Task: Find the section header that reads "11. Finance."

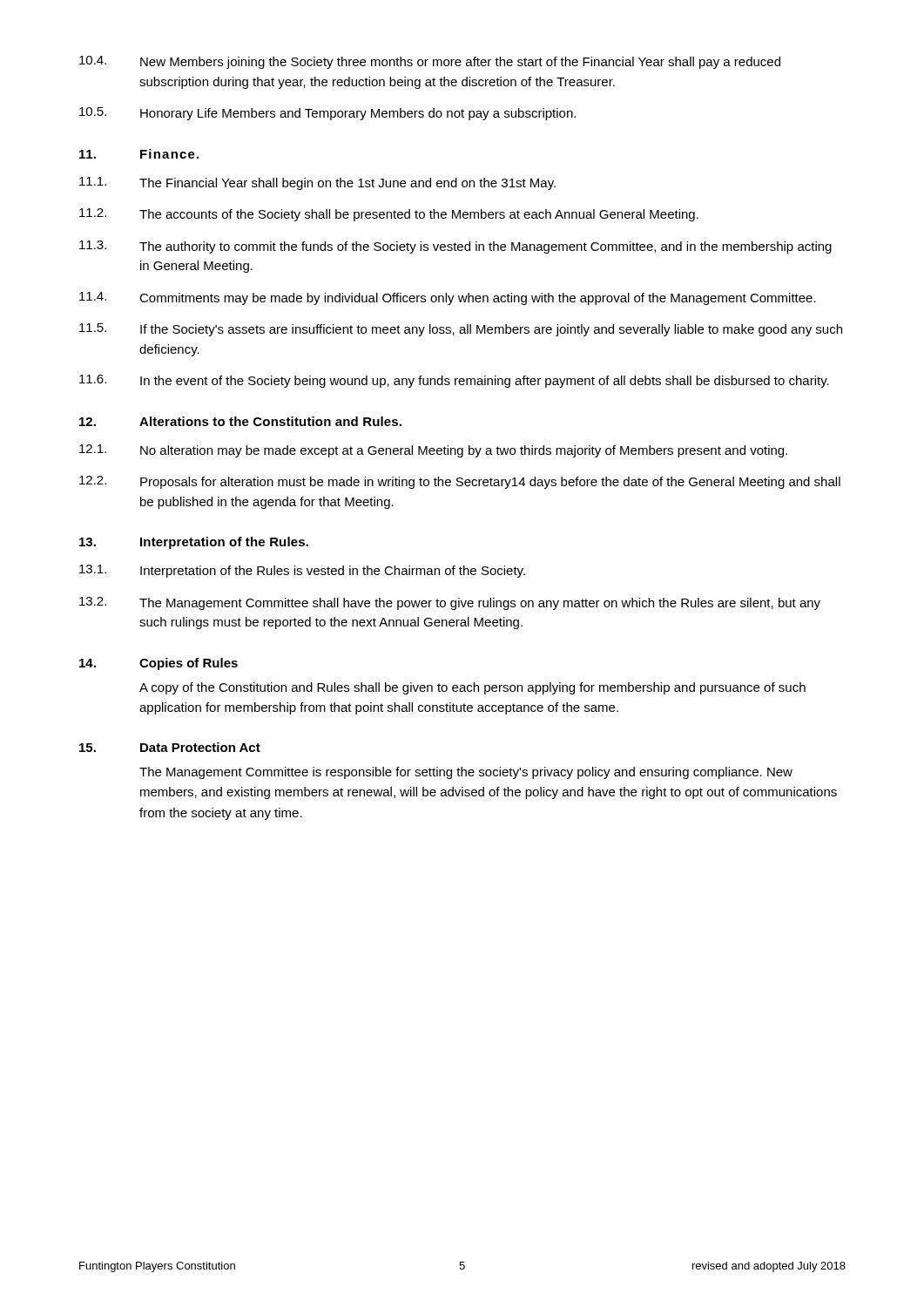Action: [x=140, y=153]
